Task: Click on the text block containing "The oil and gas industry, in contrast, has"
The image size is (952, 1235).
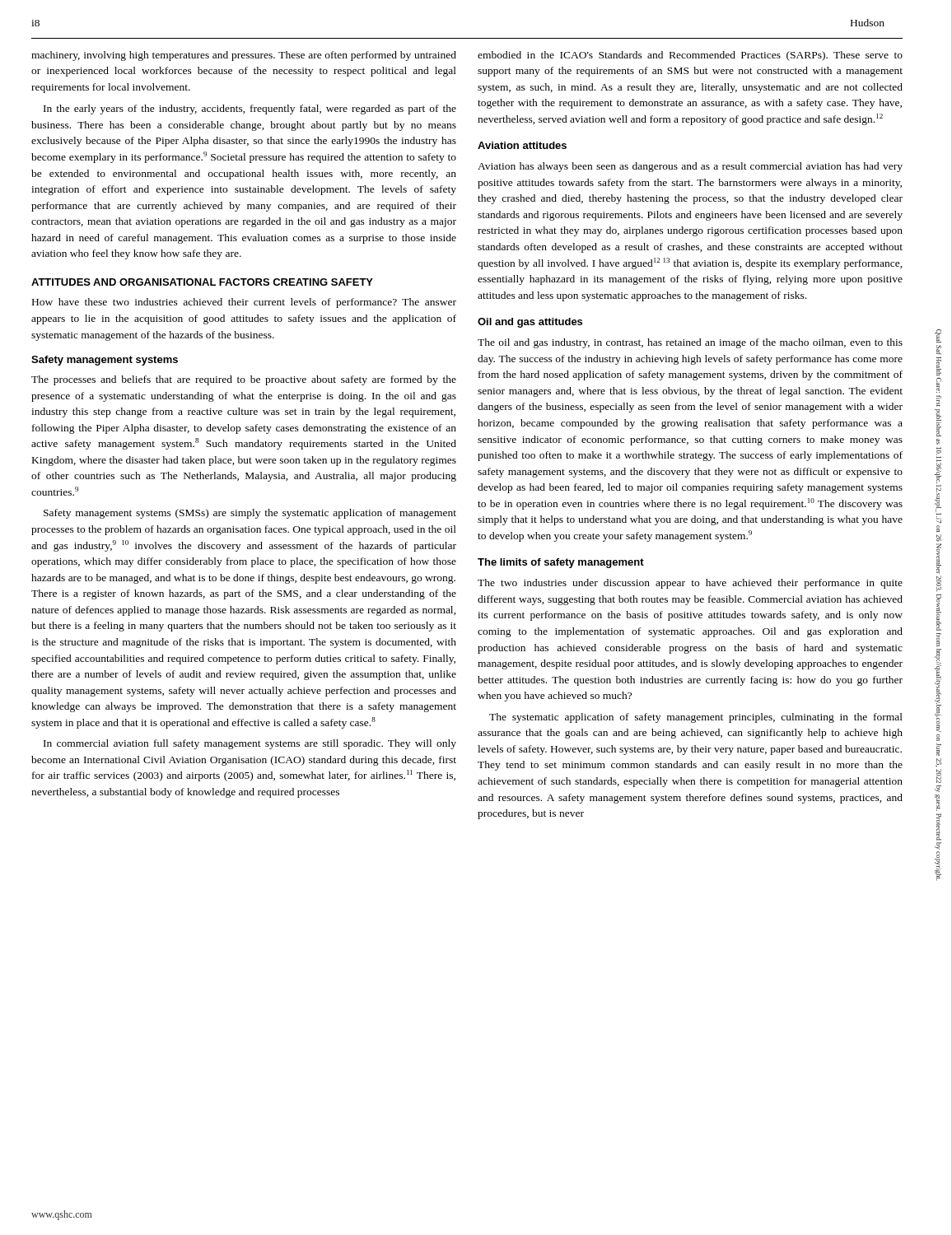Action: (690, 439)
